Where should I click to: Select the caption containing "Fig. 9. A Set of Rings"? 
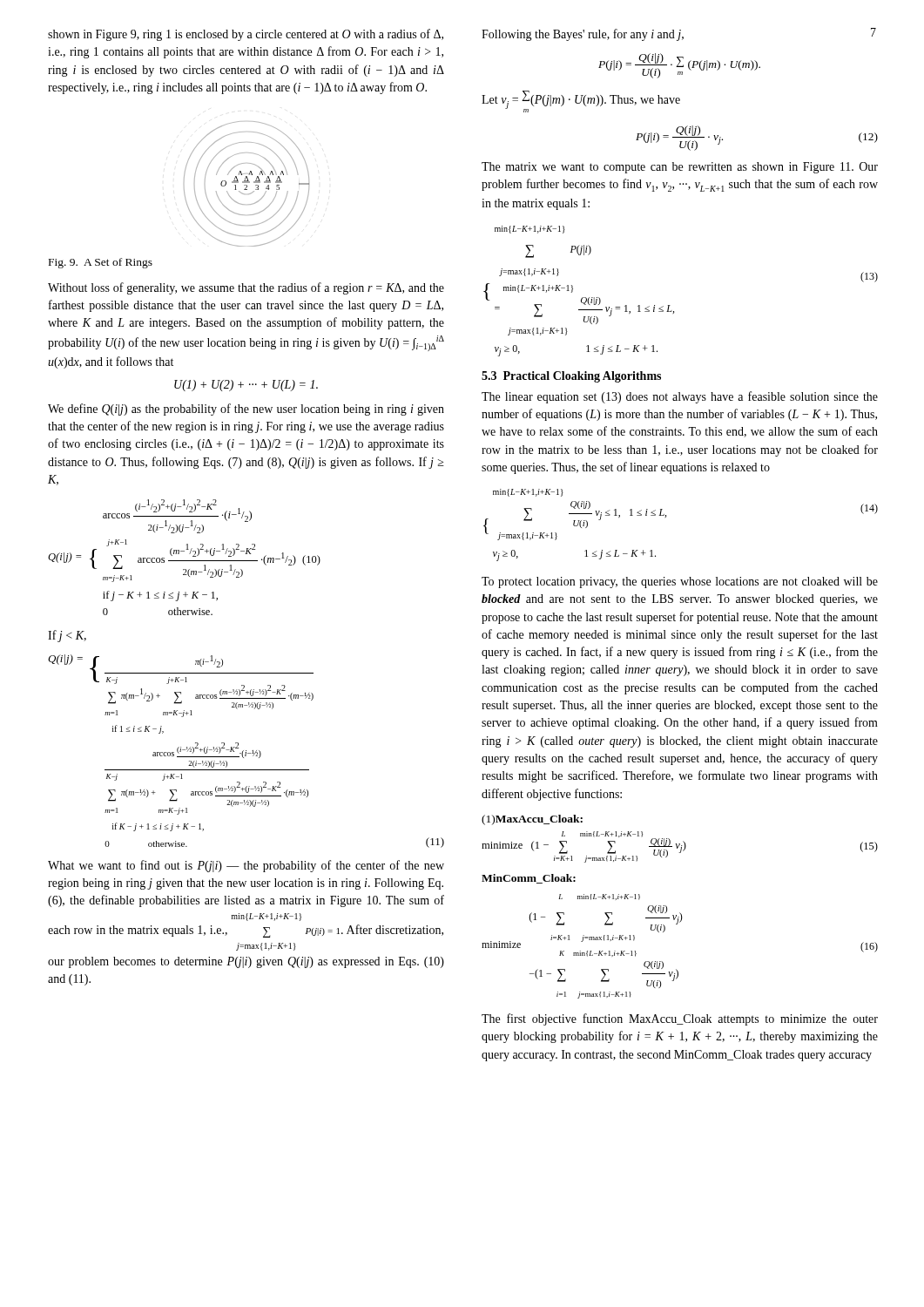[101, 263]
